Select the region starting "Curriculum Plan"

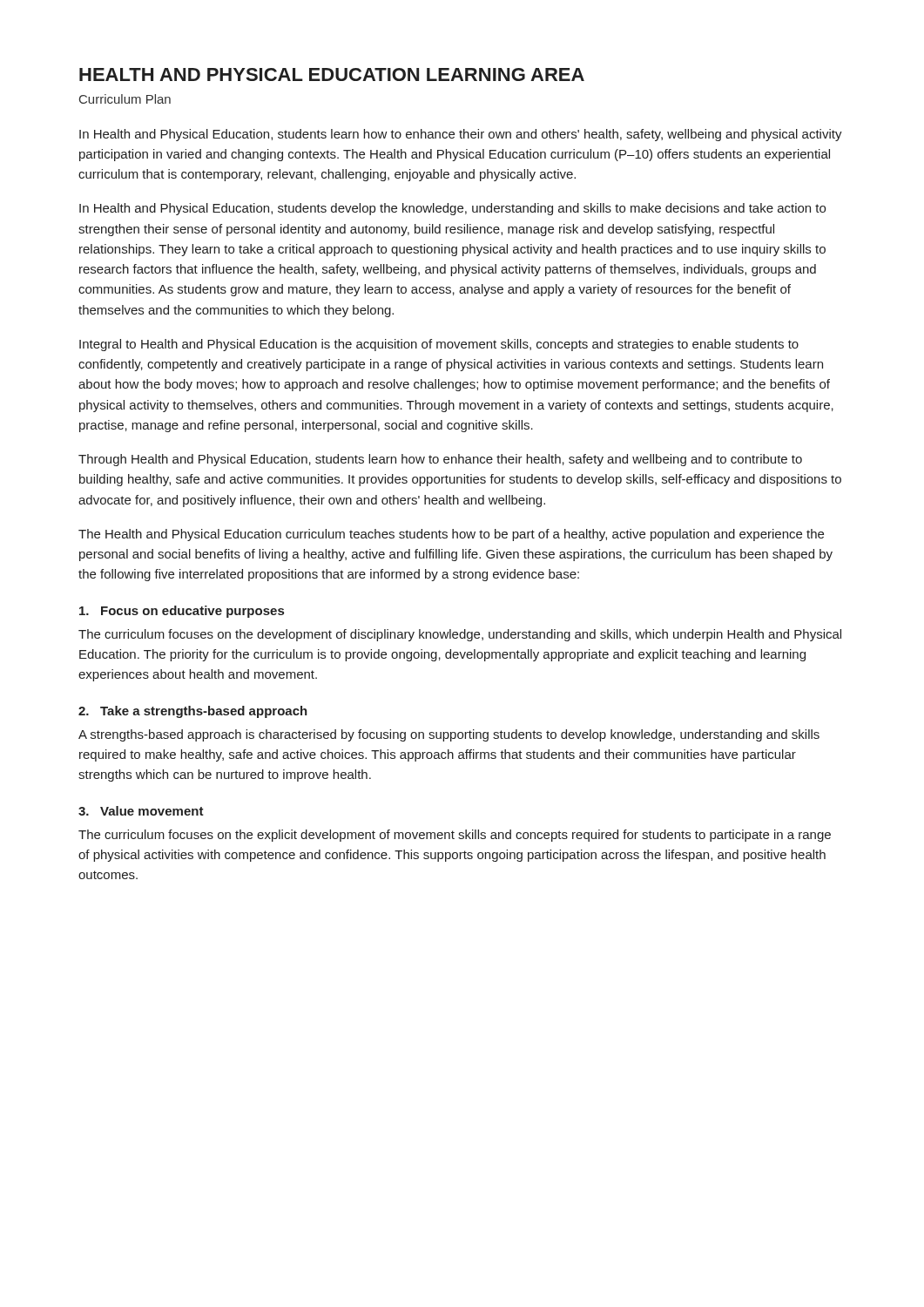click(125, 99)
